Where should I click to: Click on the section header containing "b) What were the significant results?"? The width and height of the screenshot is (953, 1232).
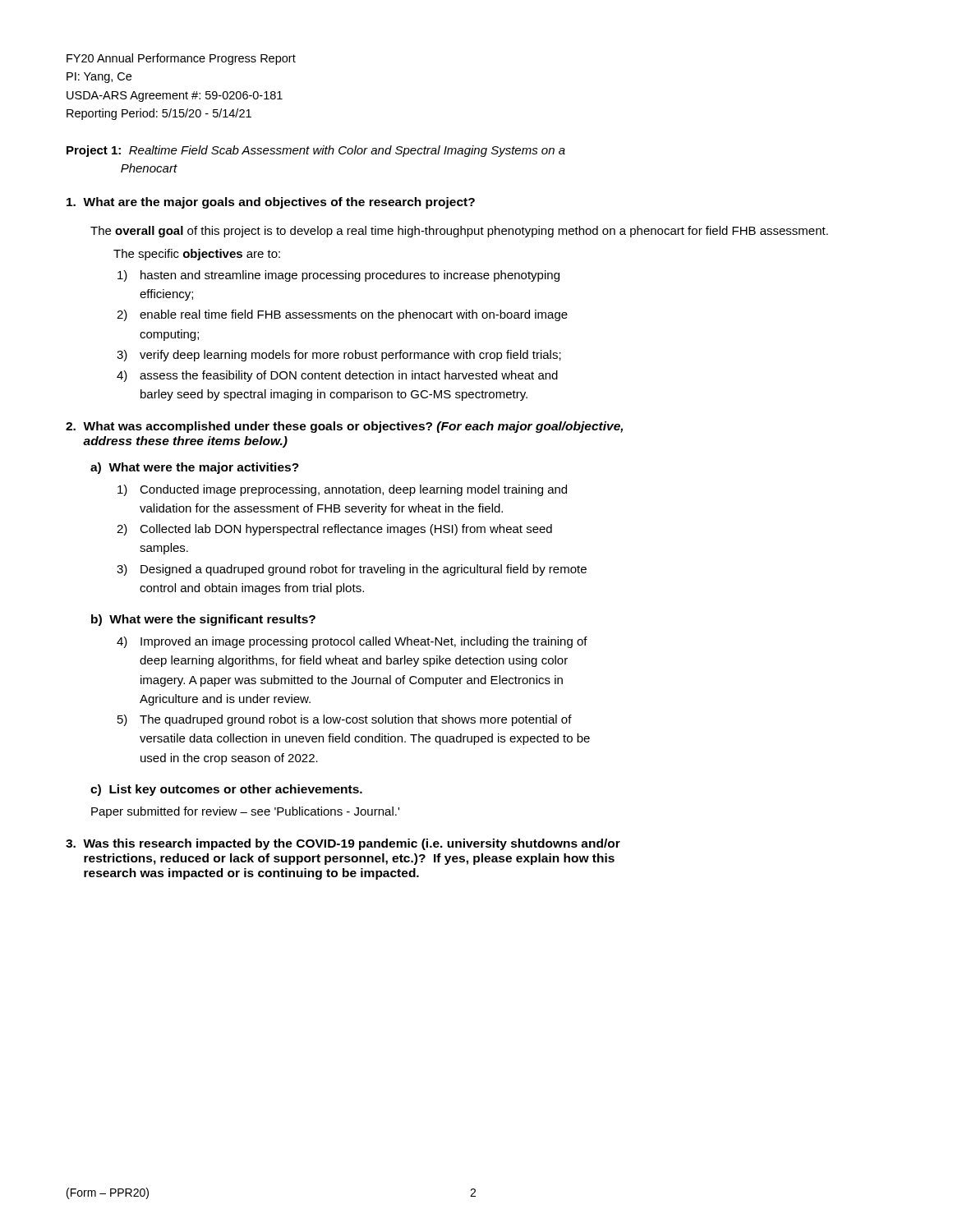tap(203, 619)
